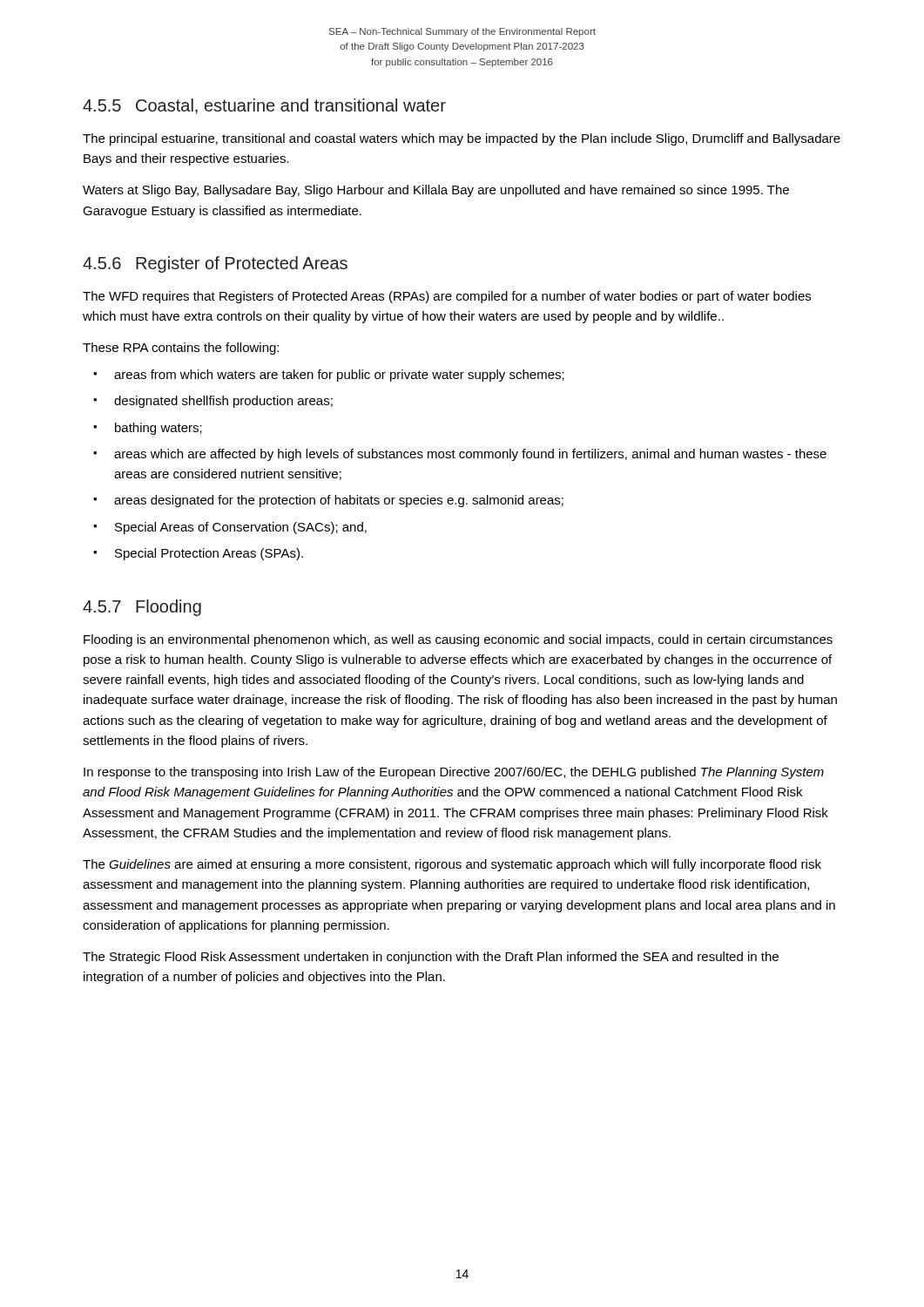Find the list item containing "Special Areas of Conservation (SACs); and,"

coord(241,526)
